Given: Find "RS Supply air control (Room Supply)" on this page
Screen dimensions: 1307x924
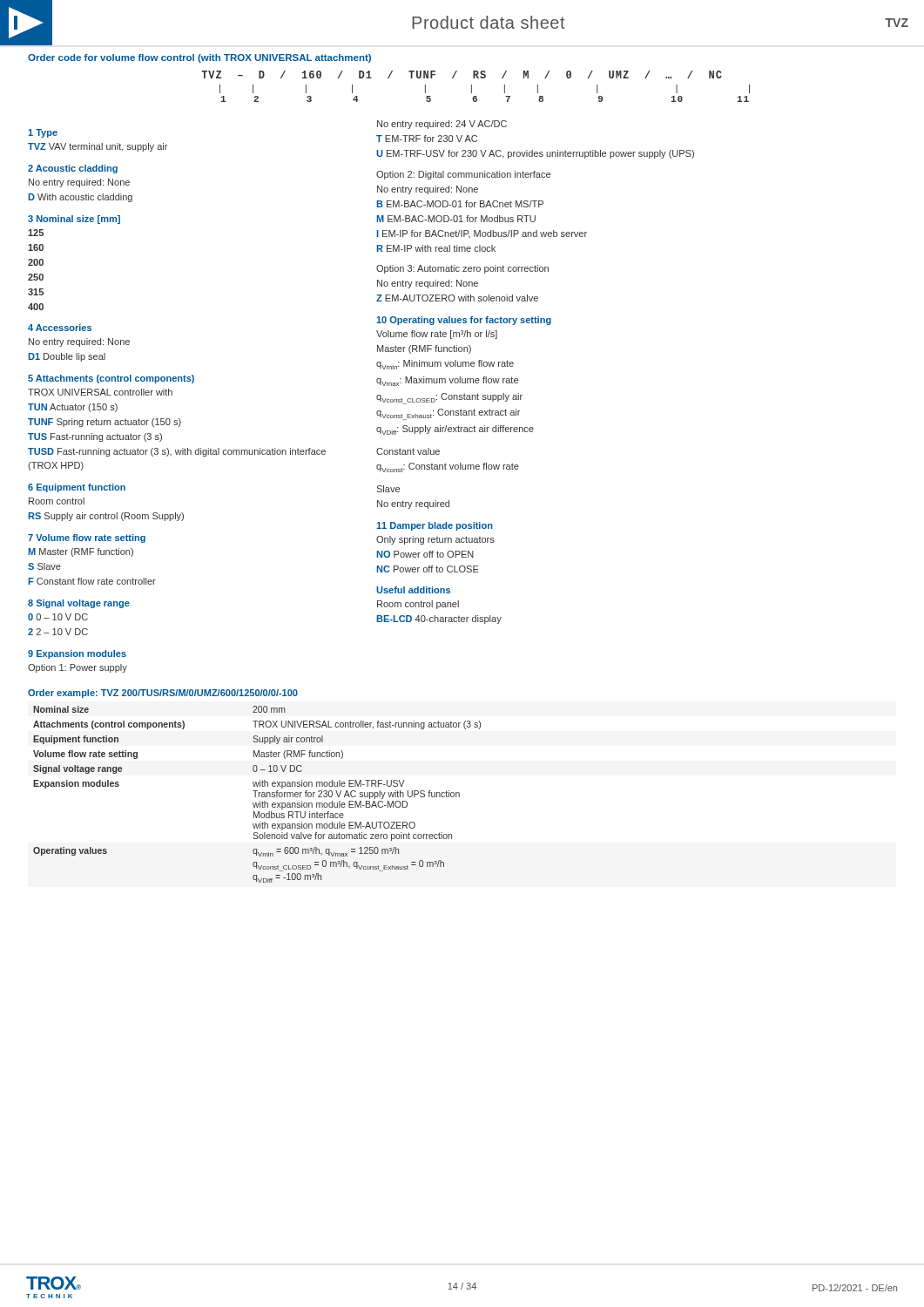Looking at the screenshot, I should 106,516.
